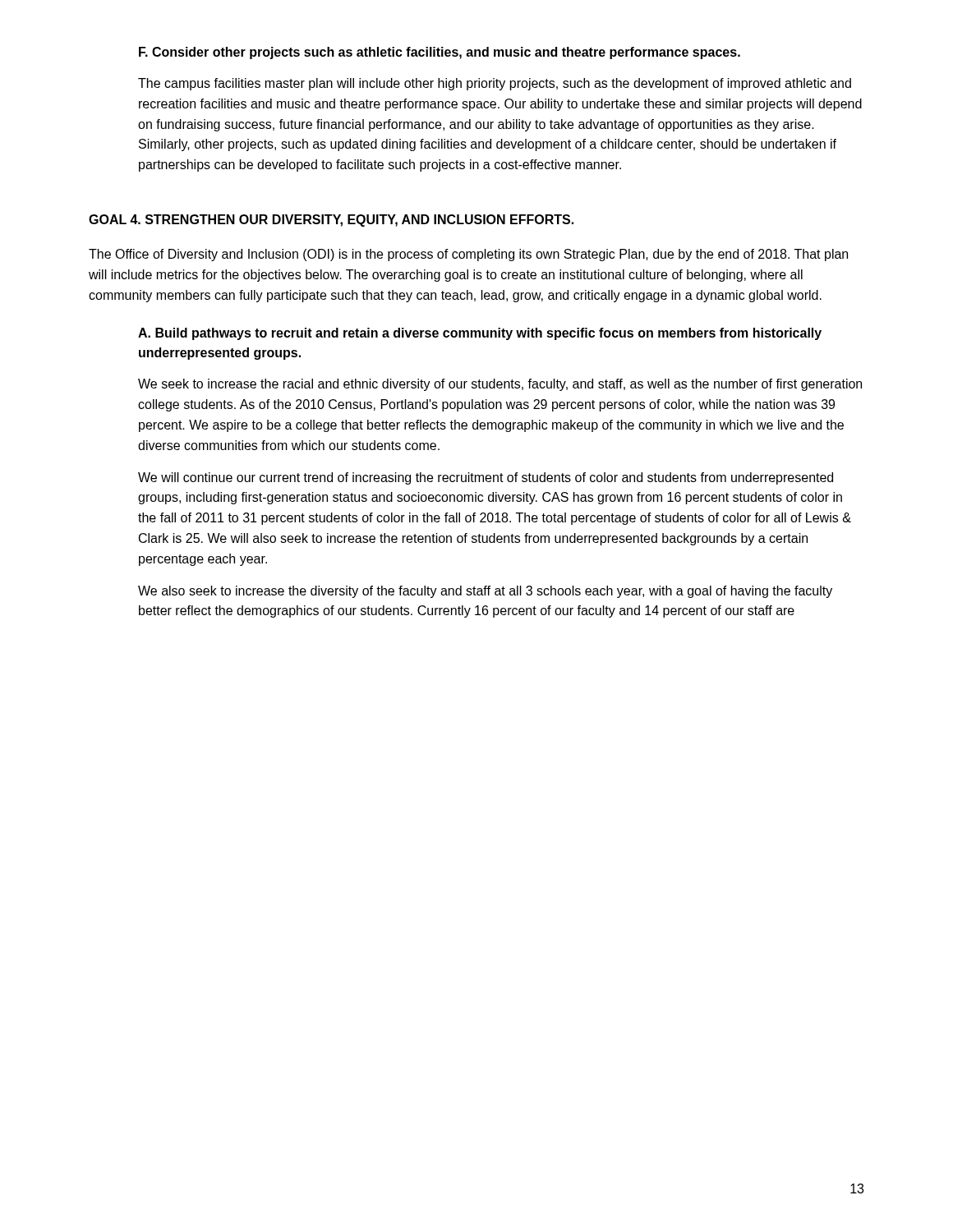Find the section header on this page that starts "F. Consider other"
953x1232 pixels.
(439, 52)
